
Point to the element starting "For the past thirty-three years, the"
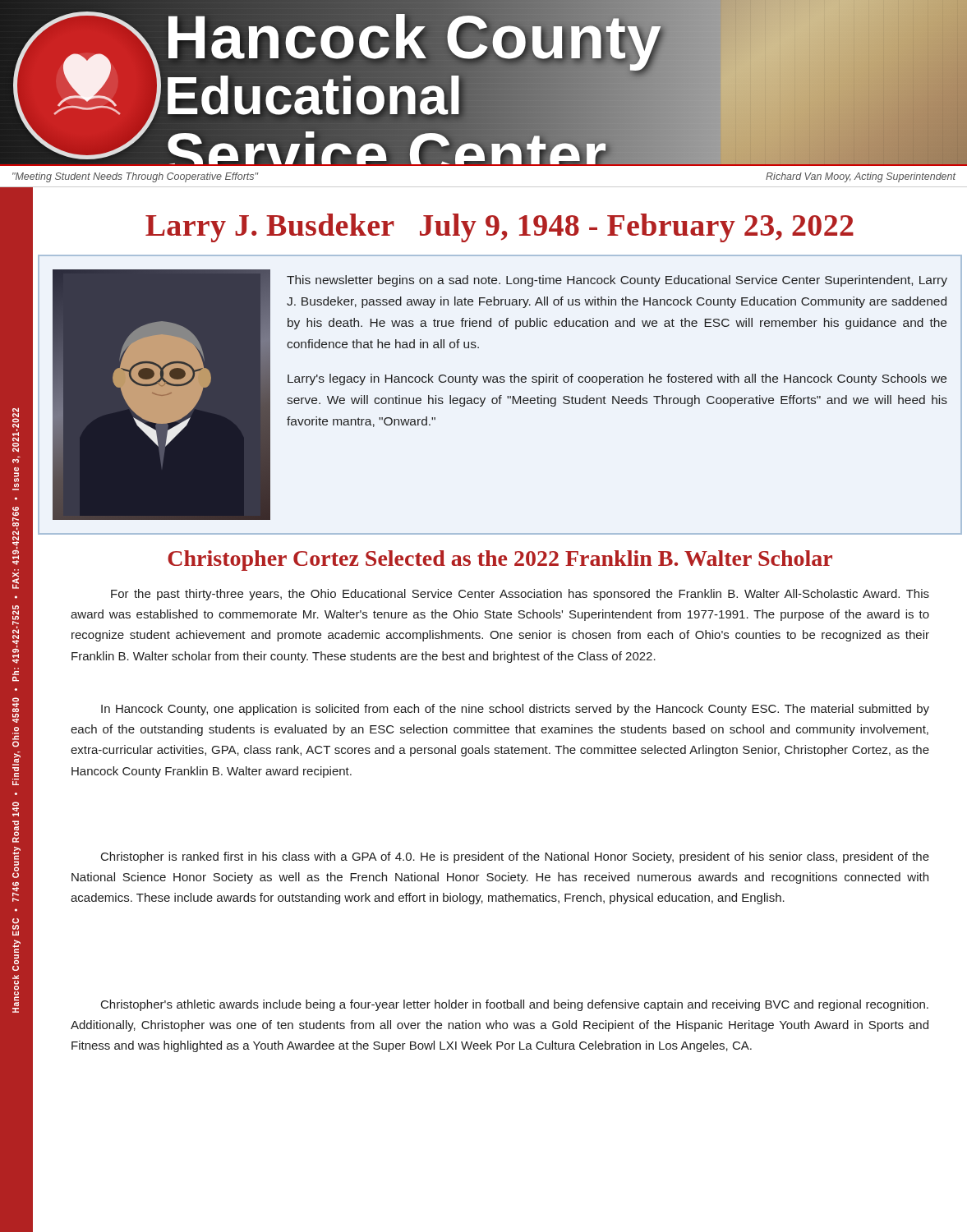500,625
